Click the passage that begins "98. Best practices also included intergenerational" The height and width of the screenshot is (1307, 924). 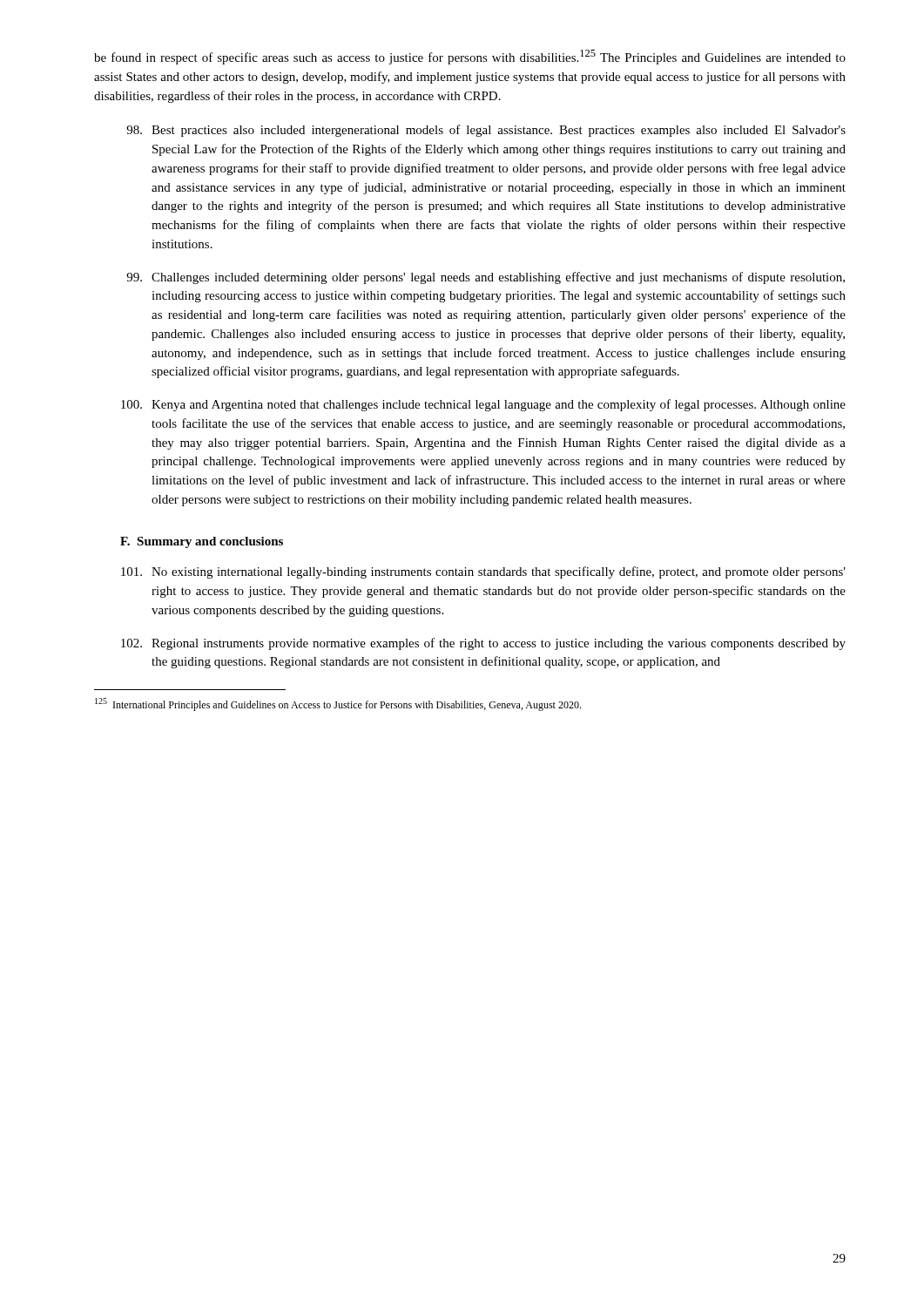[470, 188]
